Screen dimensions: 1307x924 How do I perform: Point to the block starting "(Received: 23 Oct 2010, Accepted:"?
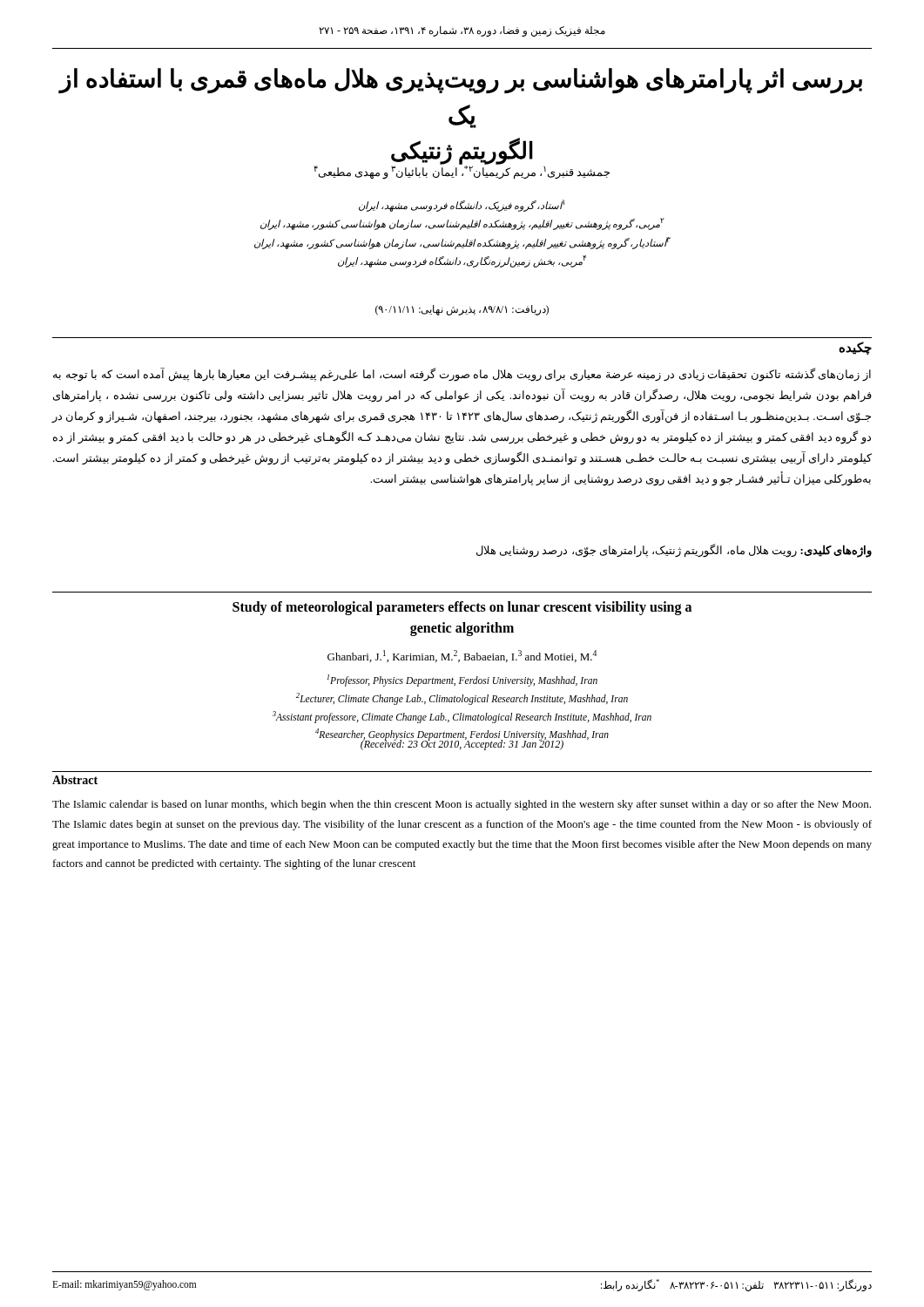coord(462,744)
